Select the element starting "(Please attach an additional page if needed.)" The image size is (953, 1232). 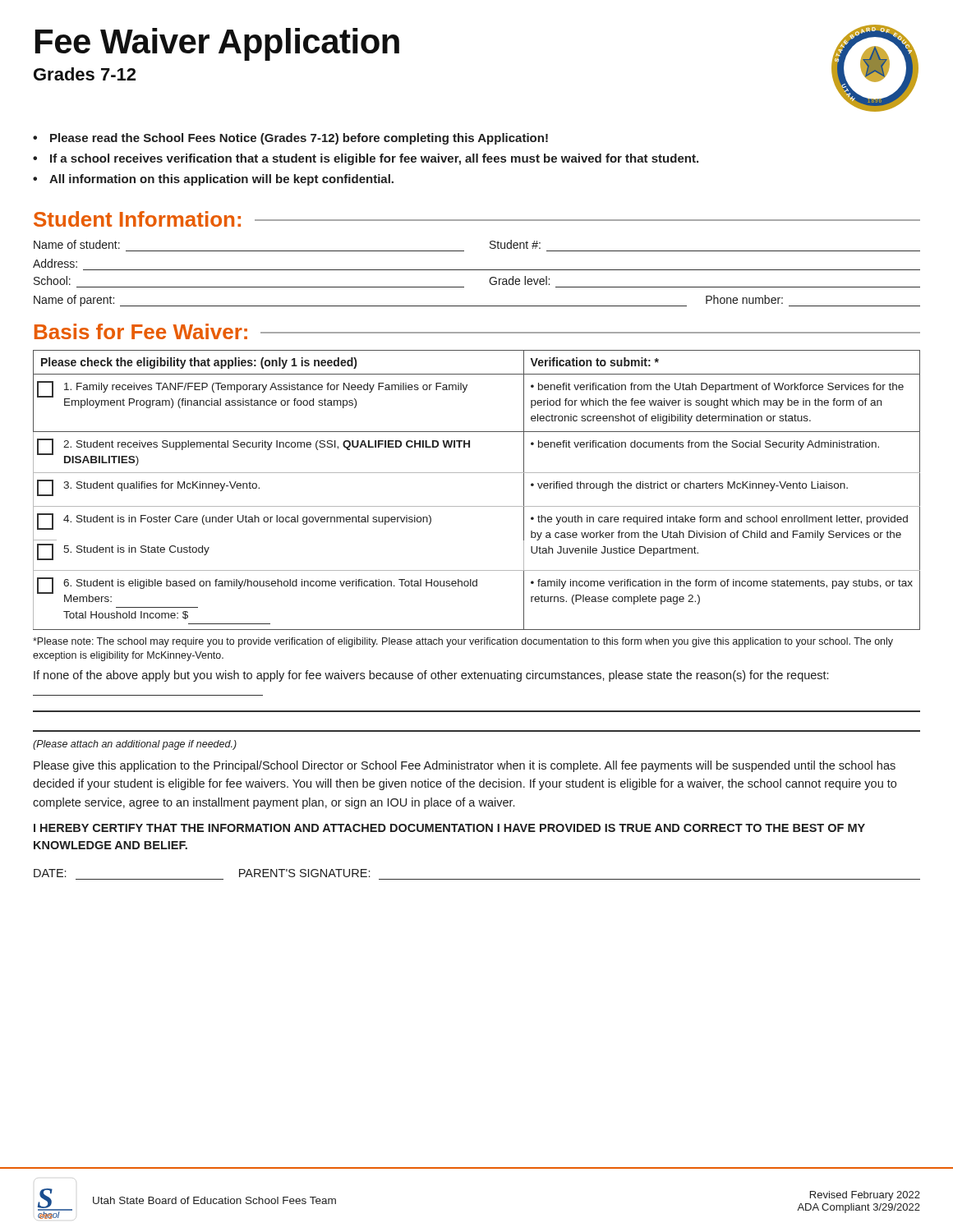(x=135, y=744)
